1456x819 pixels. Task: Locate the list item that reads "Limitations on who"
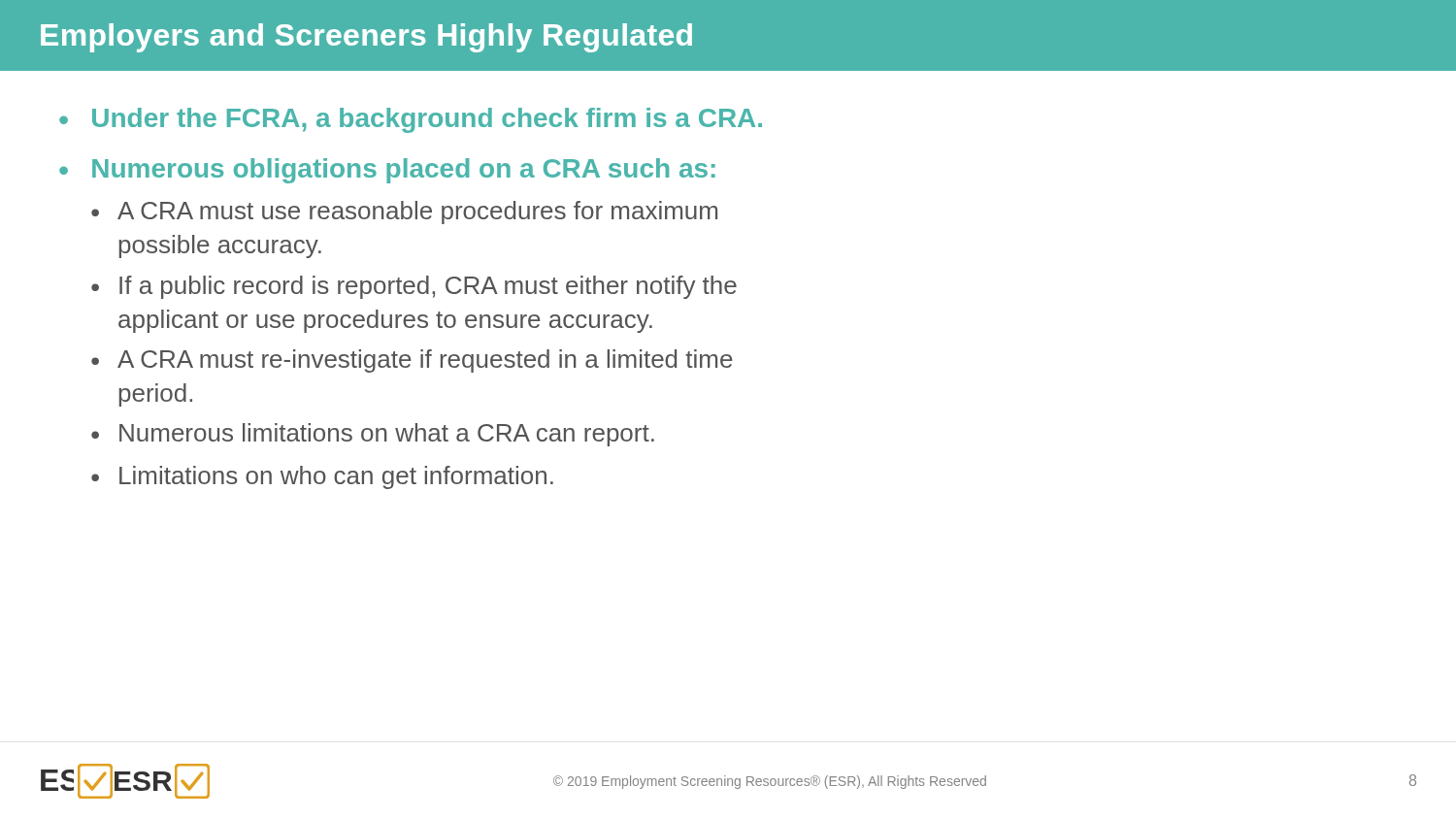[336, 476]
